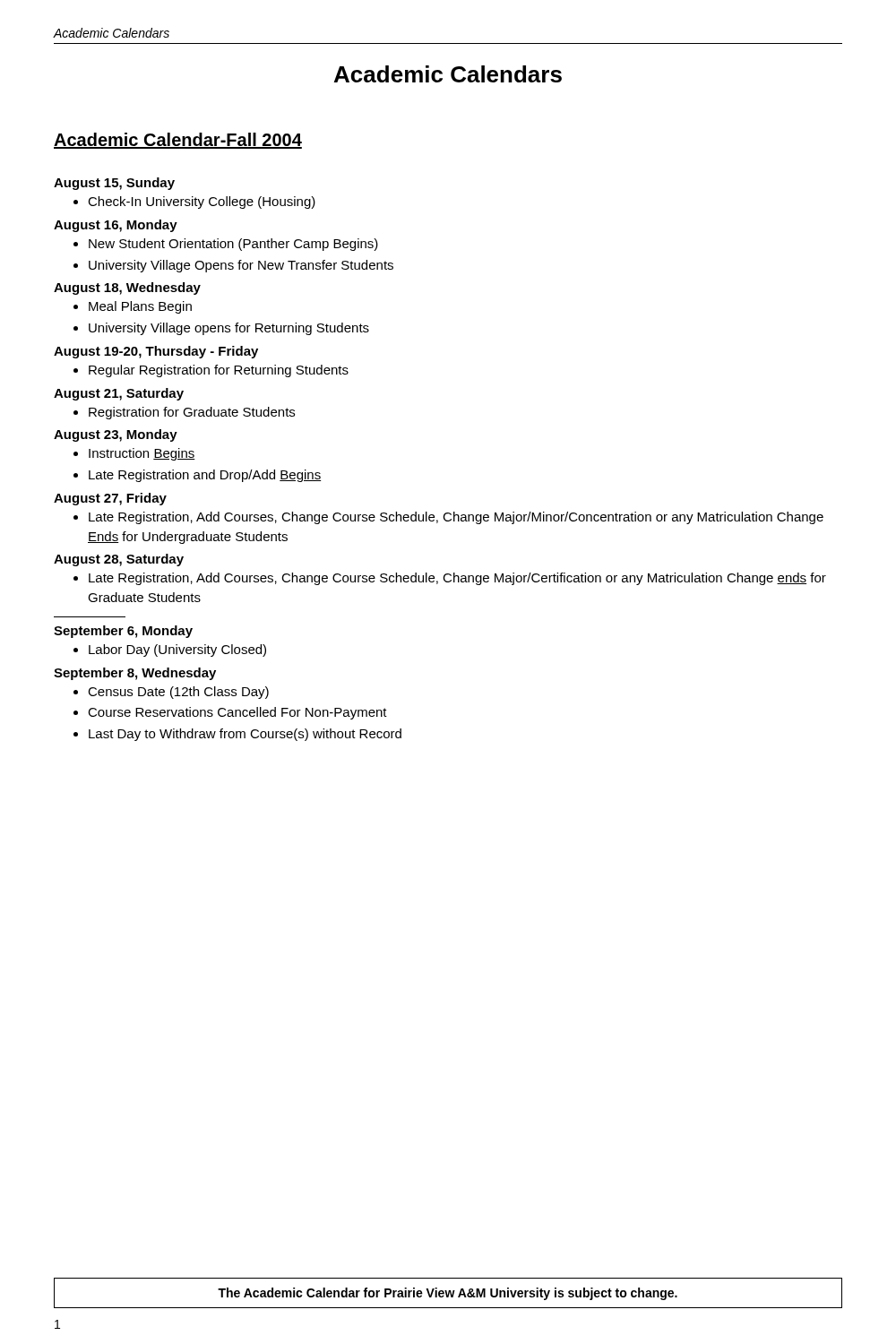The height and width of the screenshot is (1344, 896).
Task: Find the section header that reads "Academic Calendar-Fall 2004"
Action: point(178,140)
